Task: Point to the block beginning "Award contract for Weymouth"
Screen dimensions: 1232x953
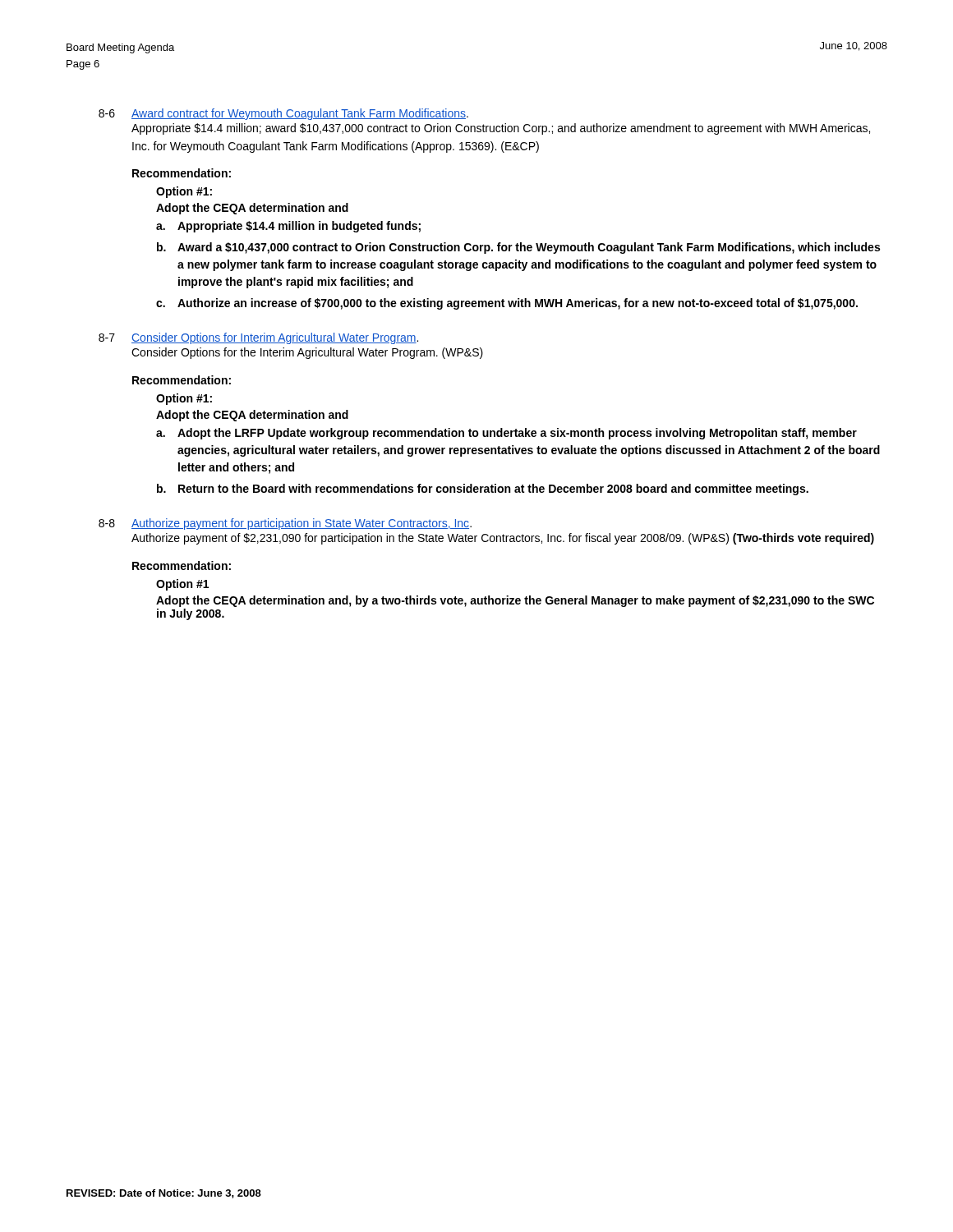Action: pos(300,114)
